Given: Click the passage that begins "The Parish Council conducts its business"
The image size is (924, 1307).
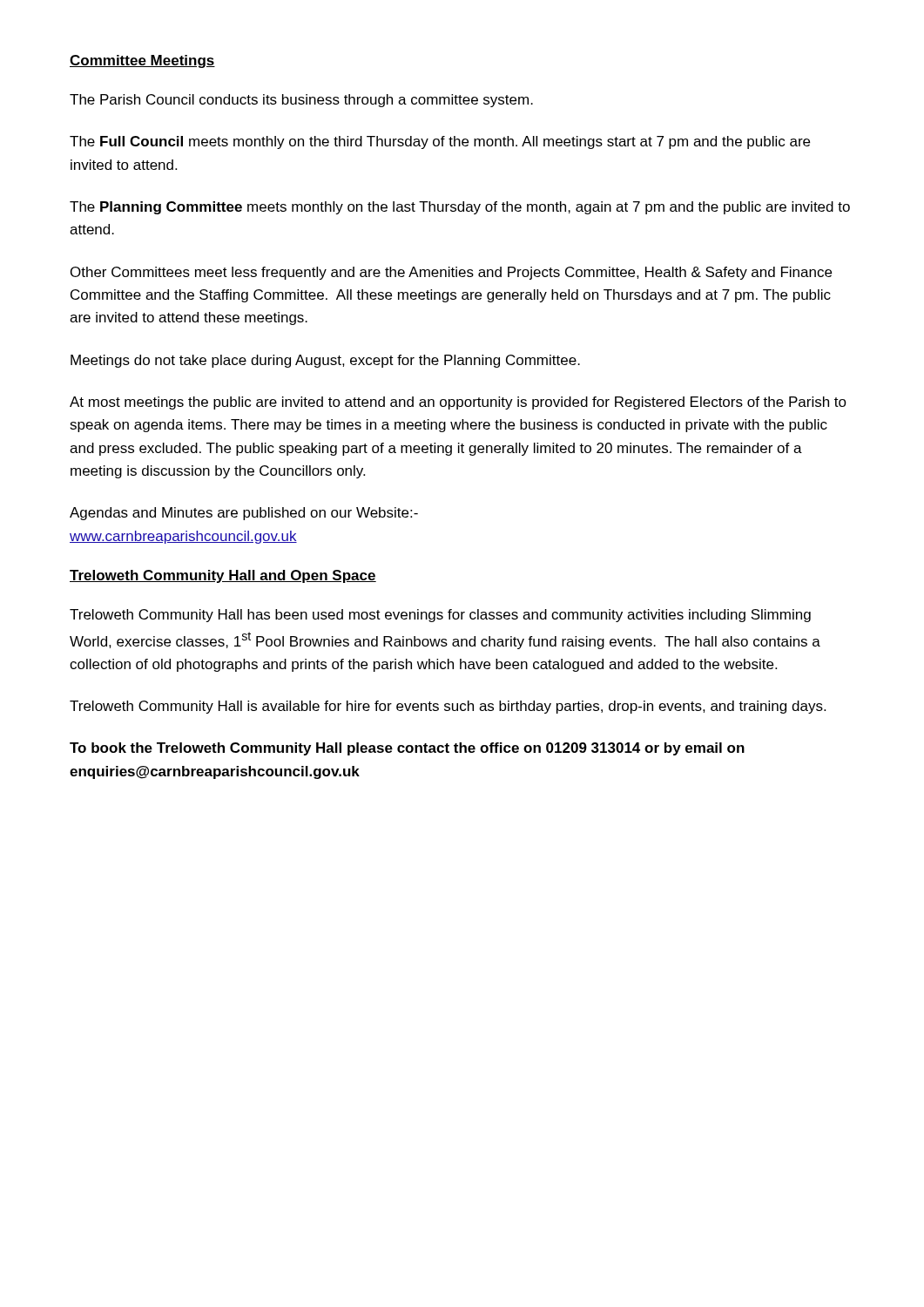Looking at the screenshot, I should pyautogui.click(x=302, y=100).
